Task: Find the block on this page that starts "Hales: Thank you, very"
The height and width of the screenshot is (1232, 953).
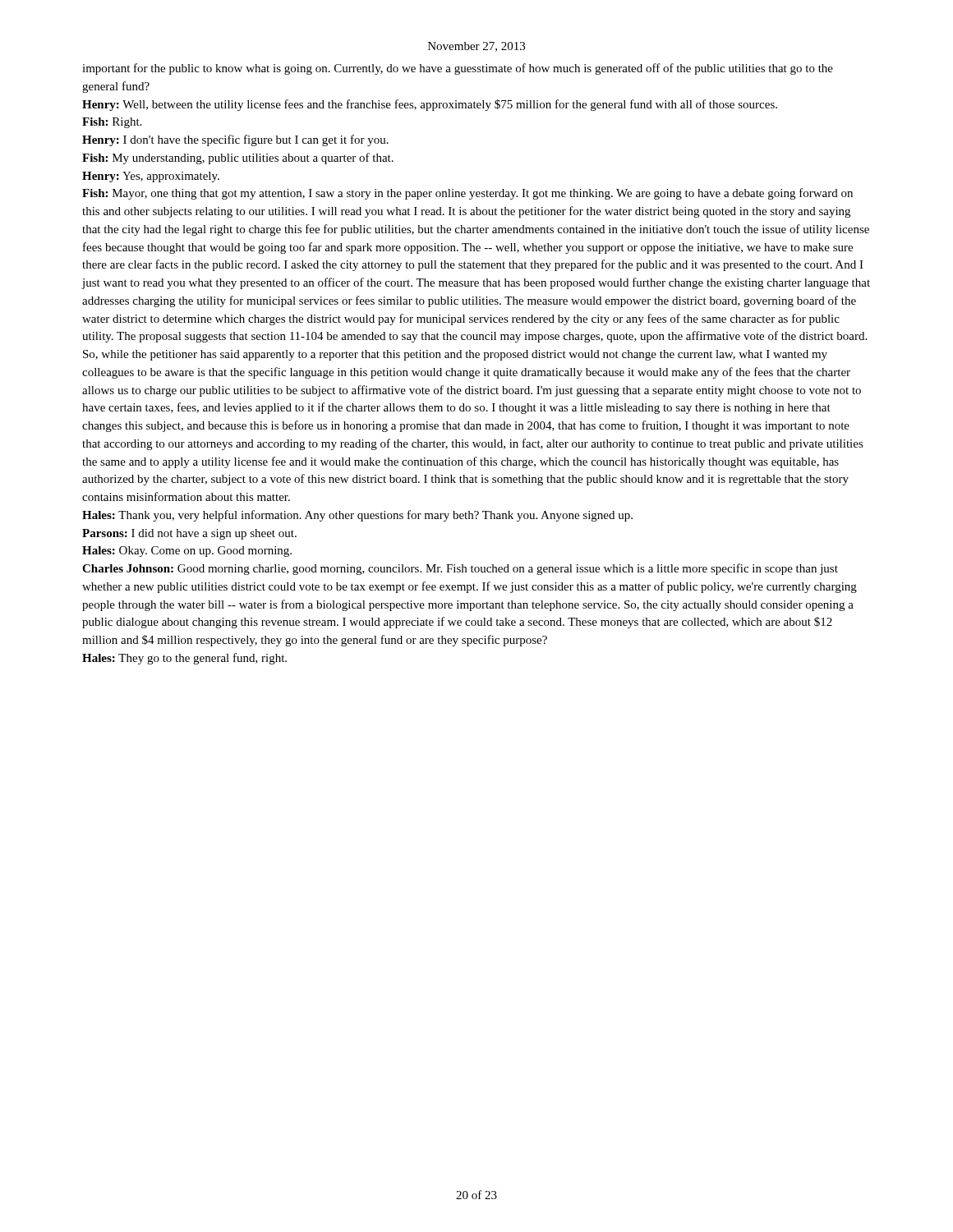Action: [358, 515]
